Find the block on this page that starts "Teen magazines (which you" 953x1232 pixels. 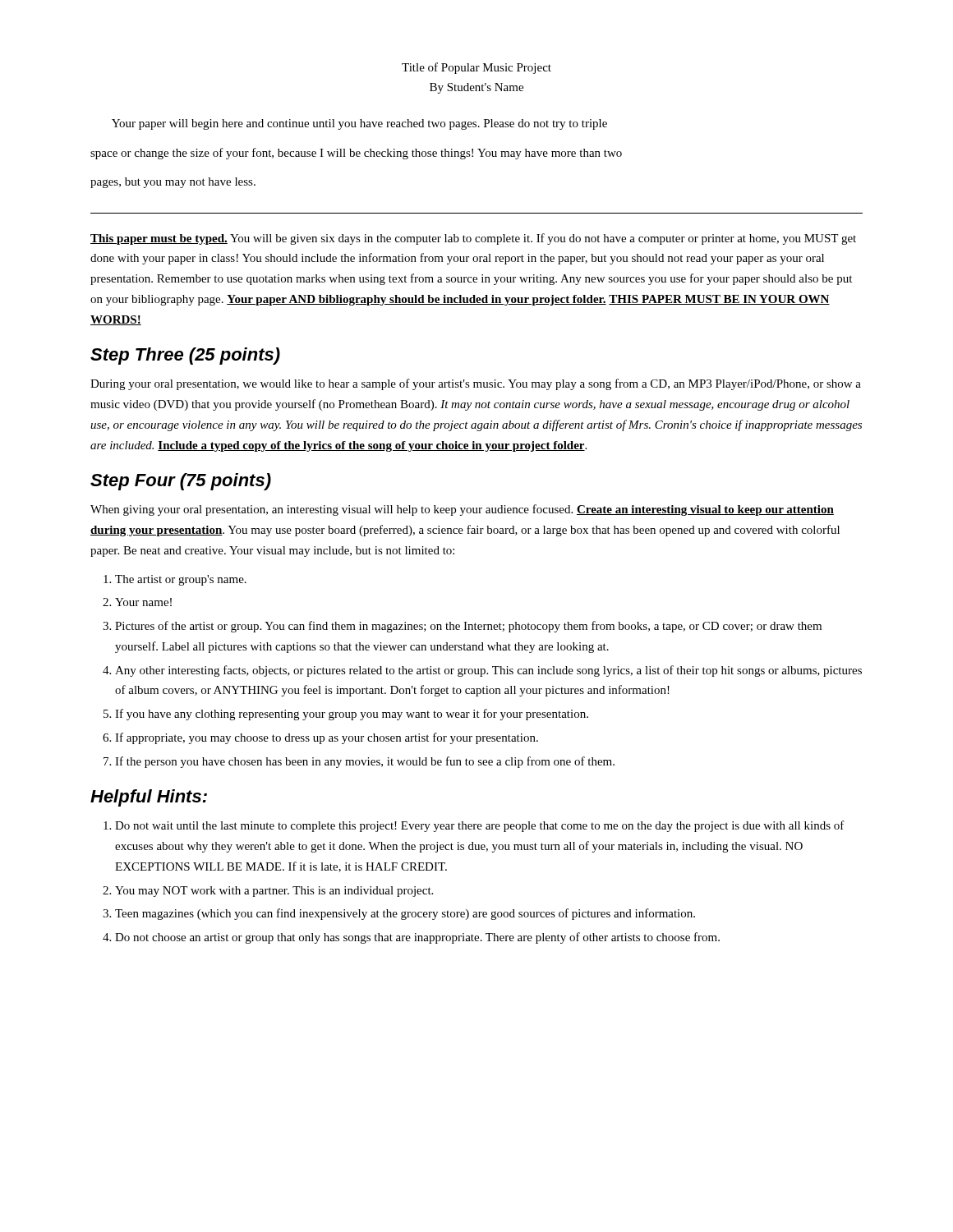[405, 914]
